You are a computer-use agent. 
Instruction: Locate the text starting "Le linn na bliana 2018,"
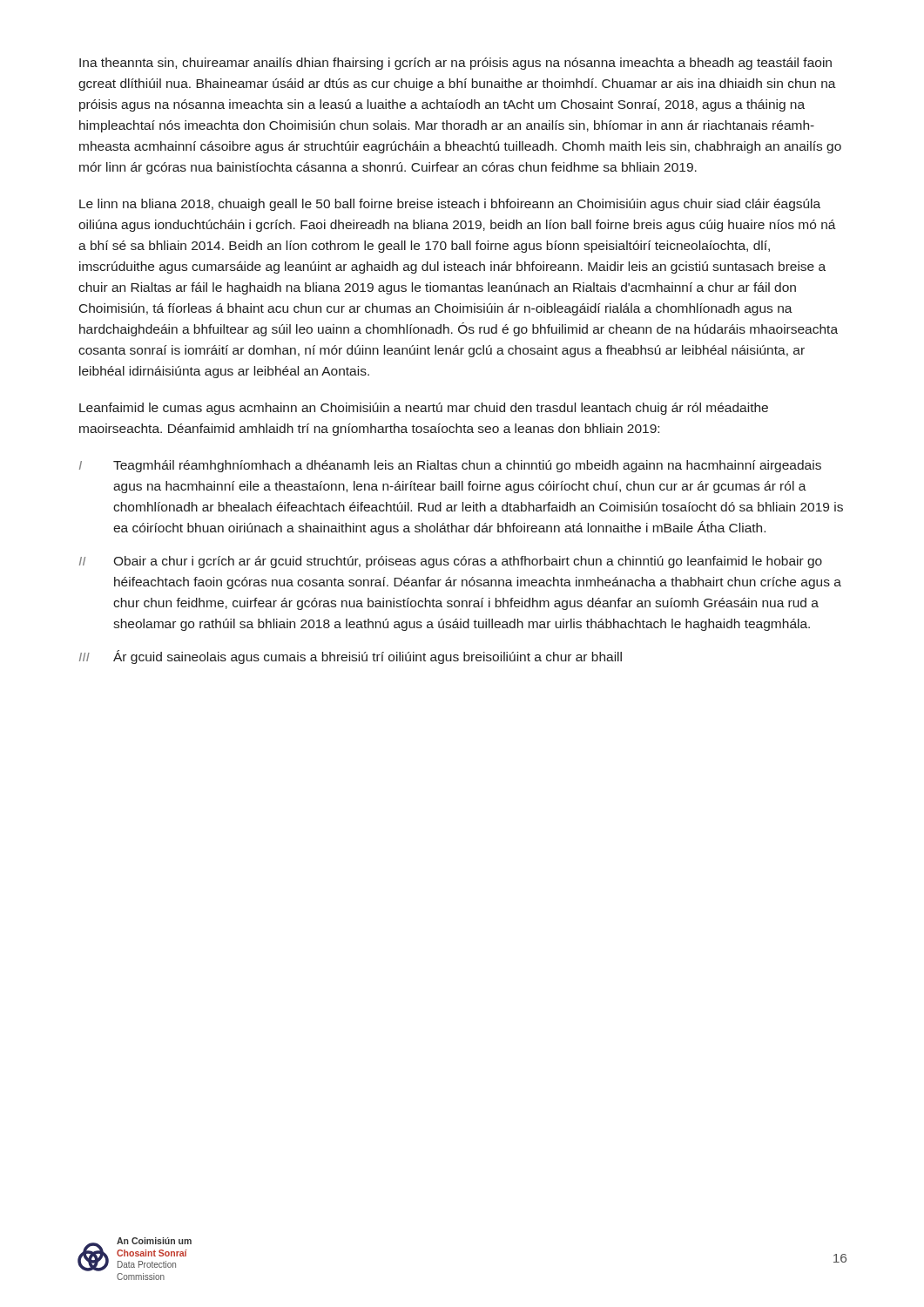tap(458, 287)
